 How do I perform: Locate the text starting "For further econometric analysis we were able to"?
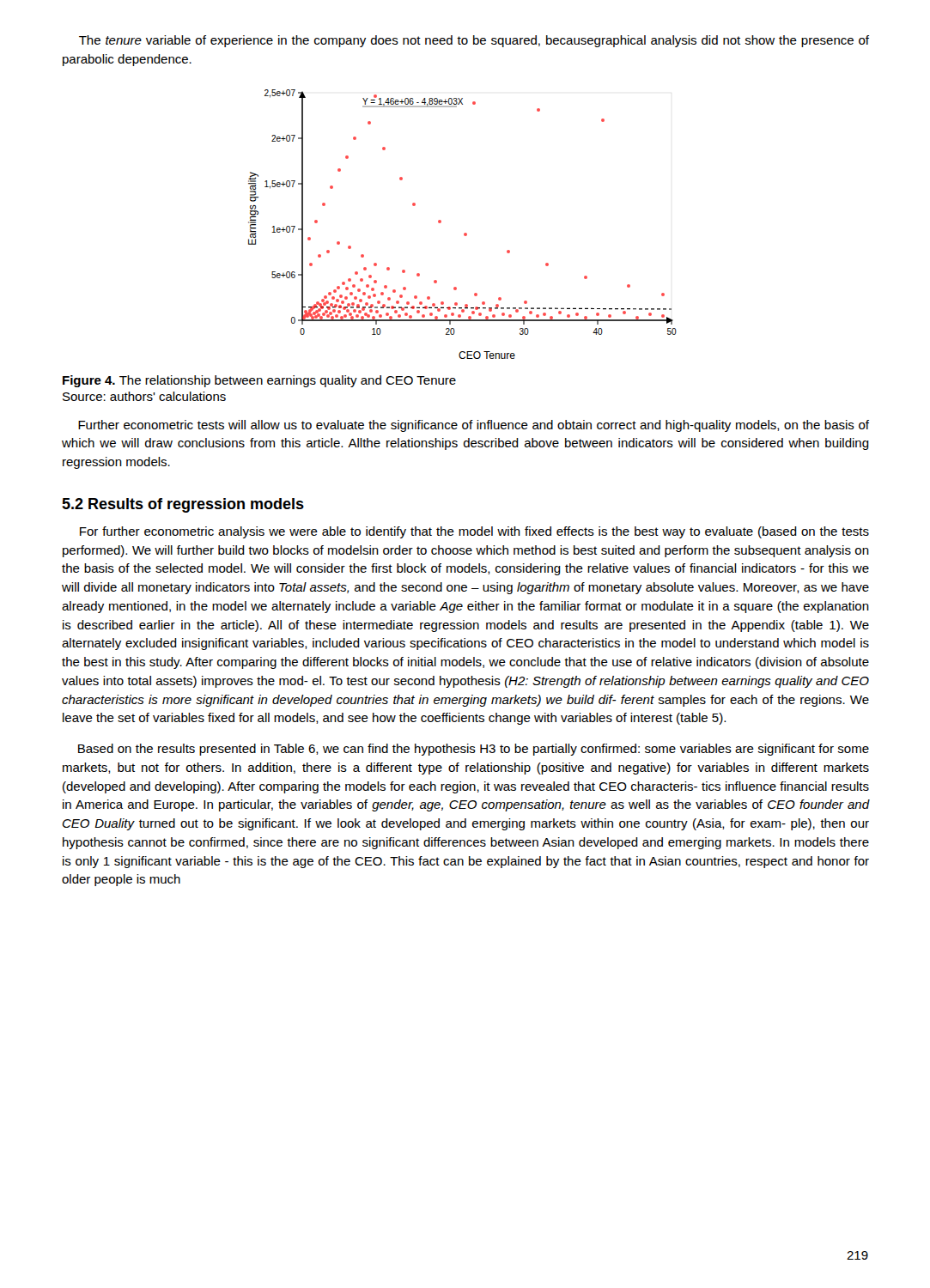click(465, 624)
